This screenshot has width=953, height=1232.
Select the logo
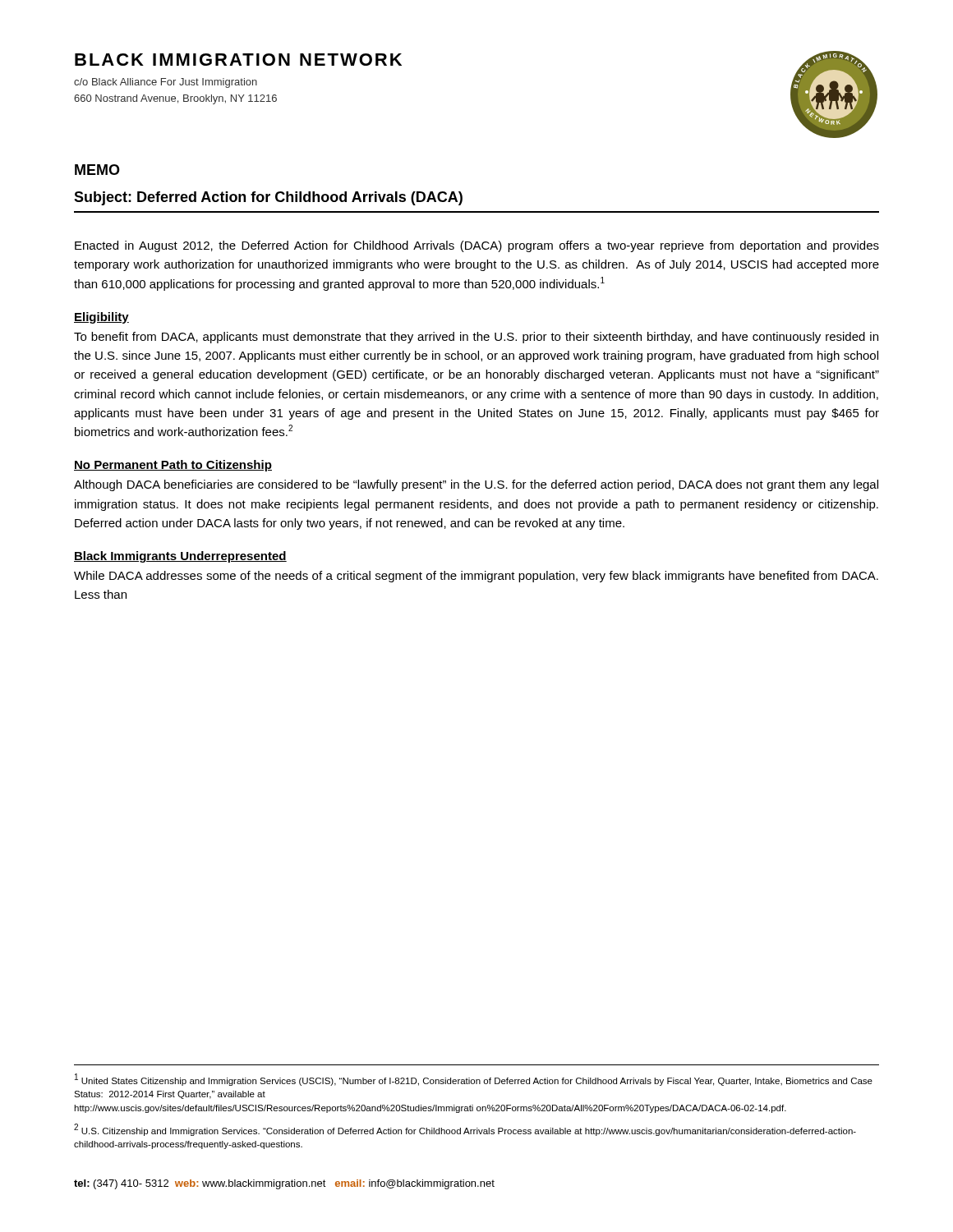pos(834,96)
